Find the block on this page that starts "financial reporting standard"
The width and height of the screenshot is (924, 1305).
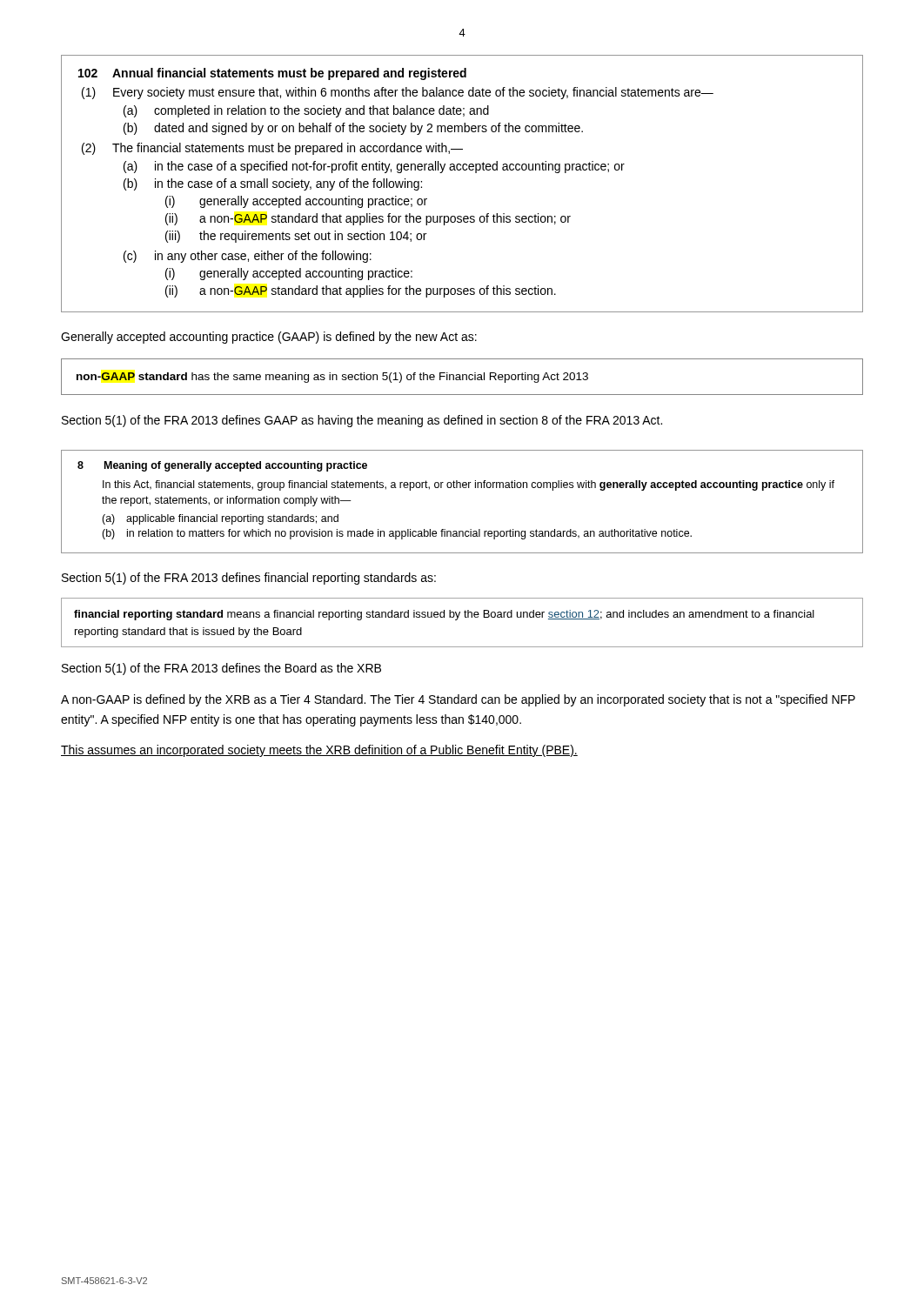tap(444, 622)
